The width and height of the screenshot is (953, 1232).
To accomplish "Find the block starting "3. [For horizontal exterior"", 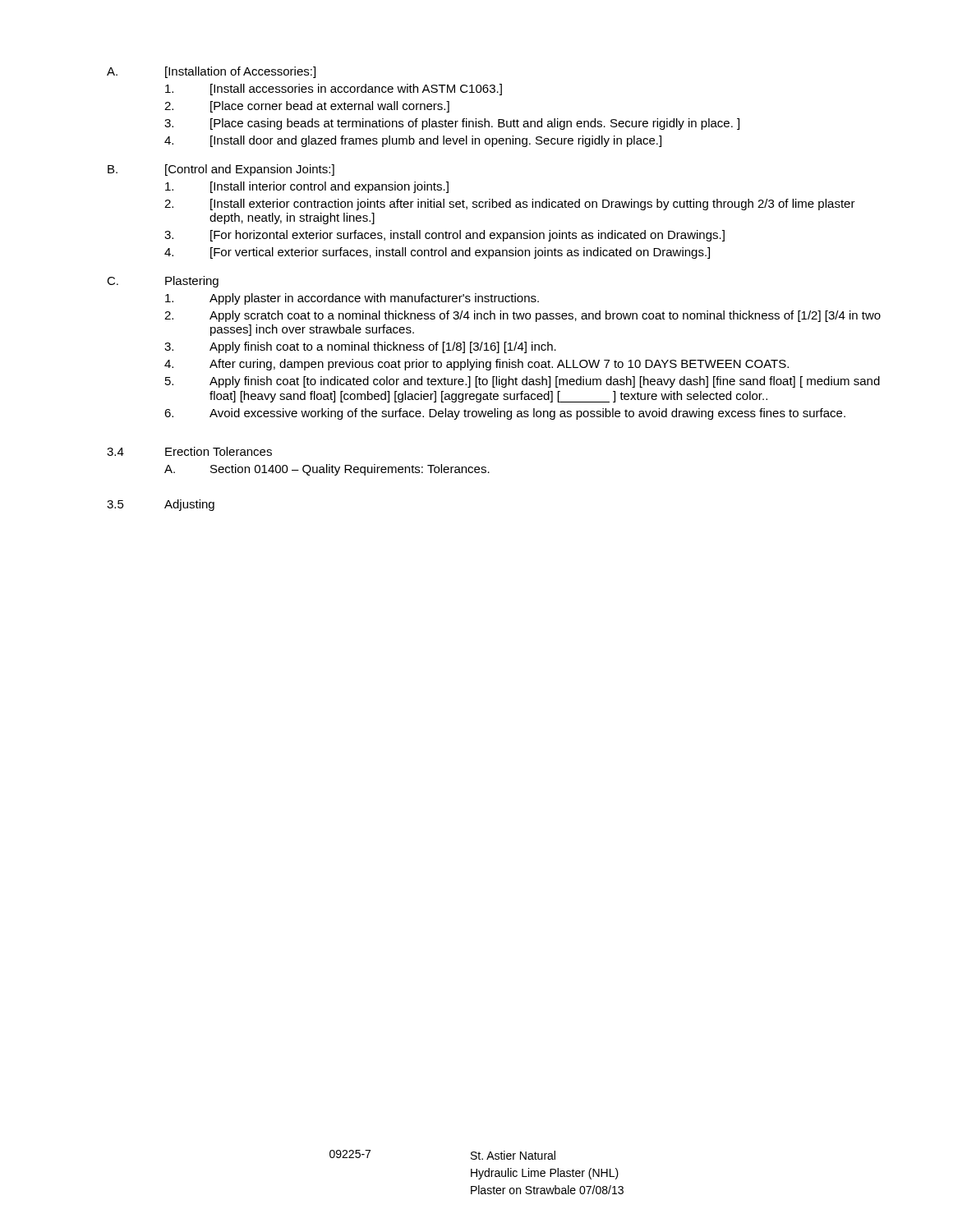I will pyautogui.click(x=526, y=235).
